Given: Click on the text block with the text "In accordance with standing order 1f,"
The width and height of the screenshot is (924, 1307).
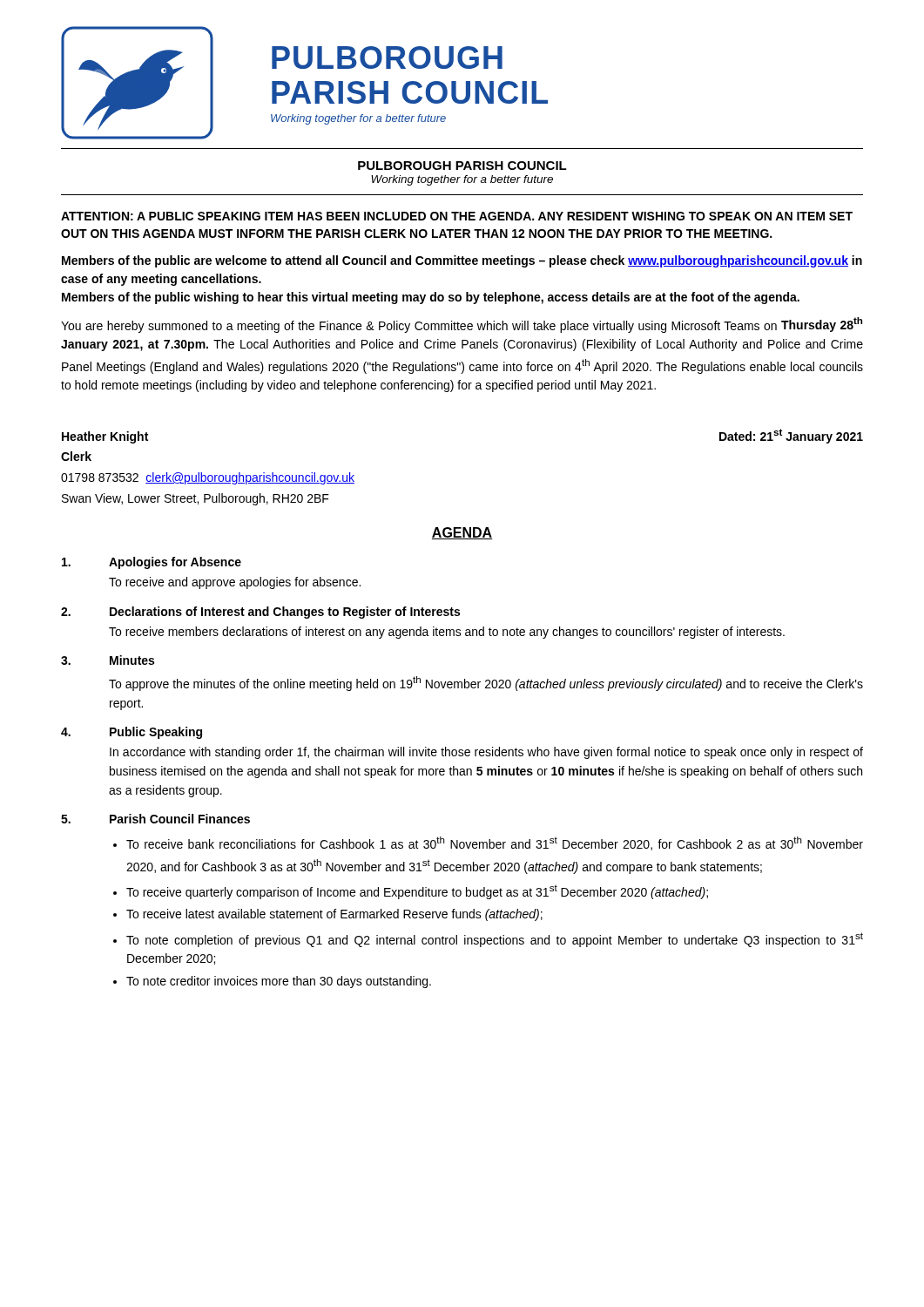Looking at the screenshot, I should point(486,771).
